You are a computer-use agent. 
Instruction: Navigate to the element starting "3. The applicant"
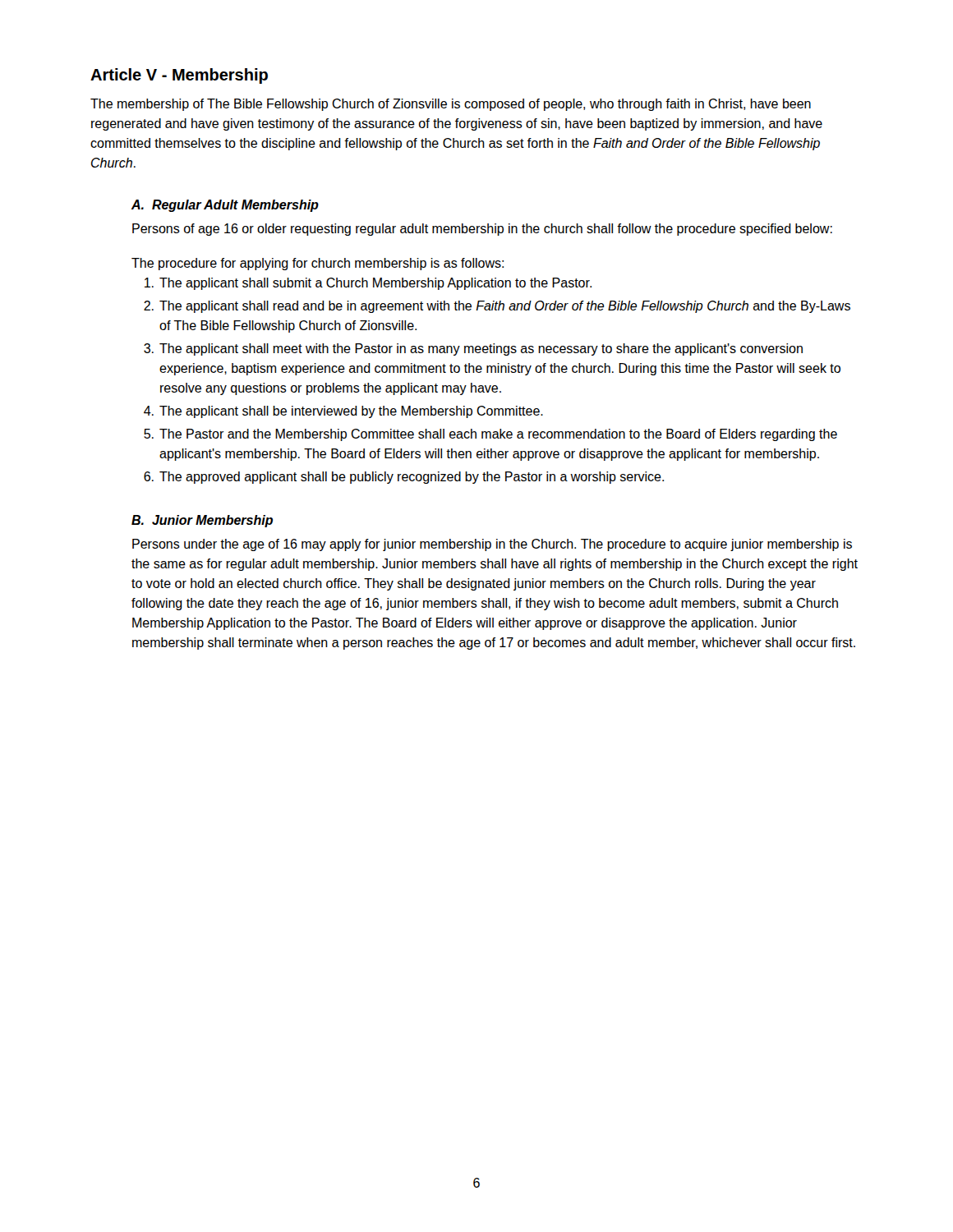(497, 369)
